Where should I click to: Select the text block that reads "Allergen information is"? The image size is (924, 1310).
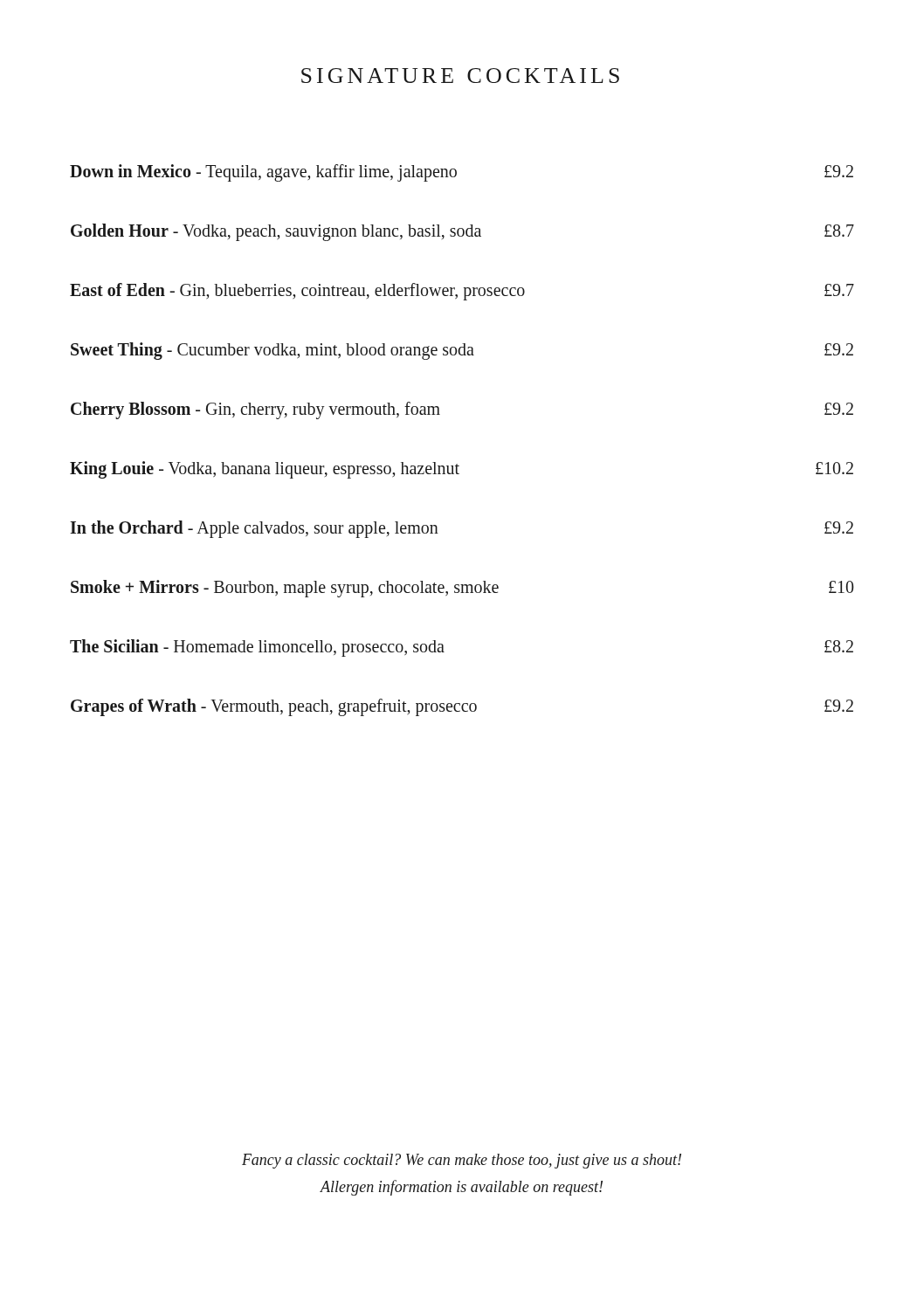(462, 1187)
